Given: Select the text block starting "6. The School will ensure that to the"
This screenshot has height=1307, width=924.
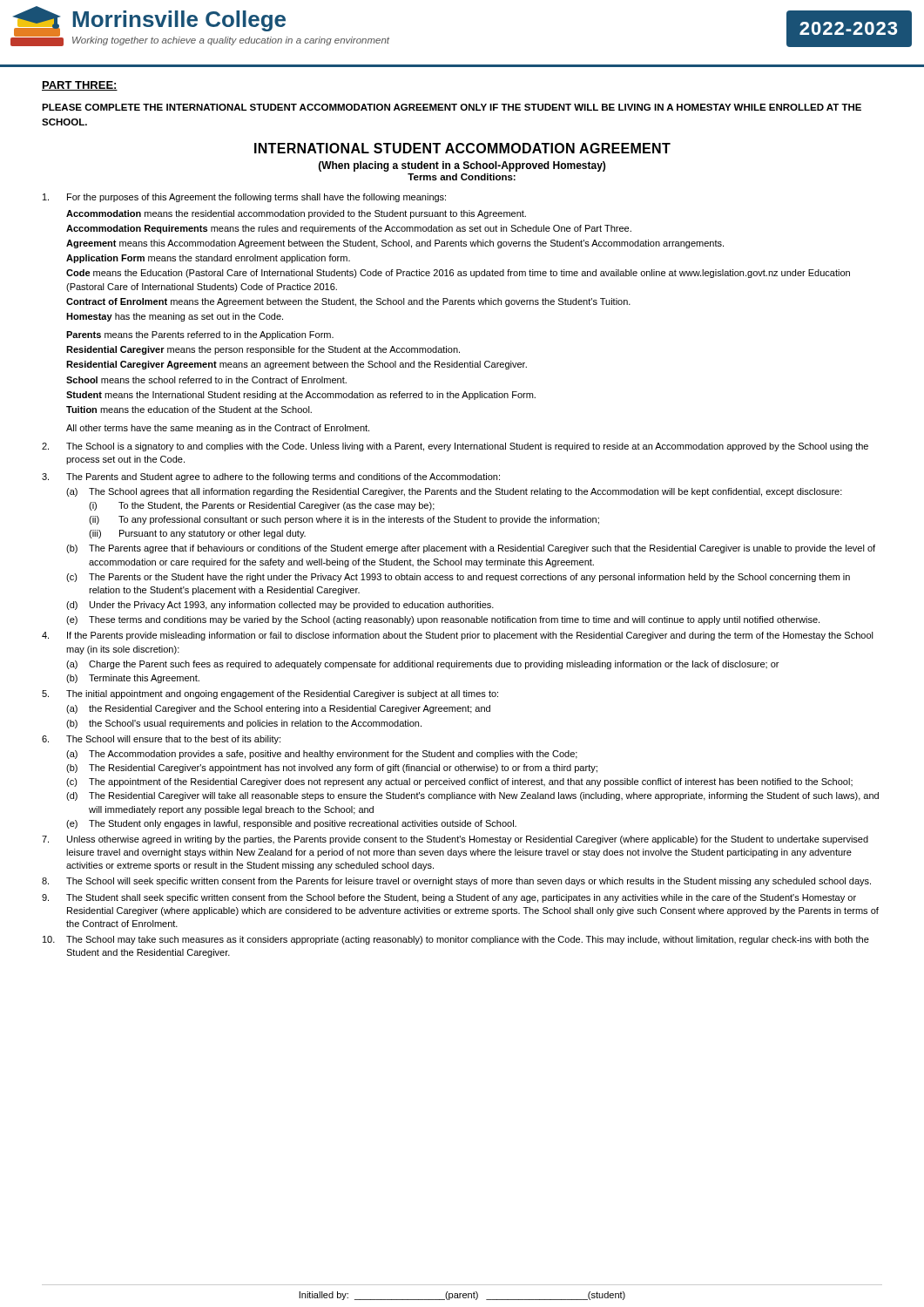Looking at the screenshot, I should pyautogui.click(x=462, y=781).
